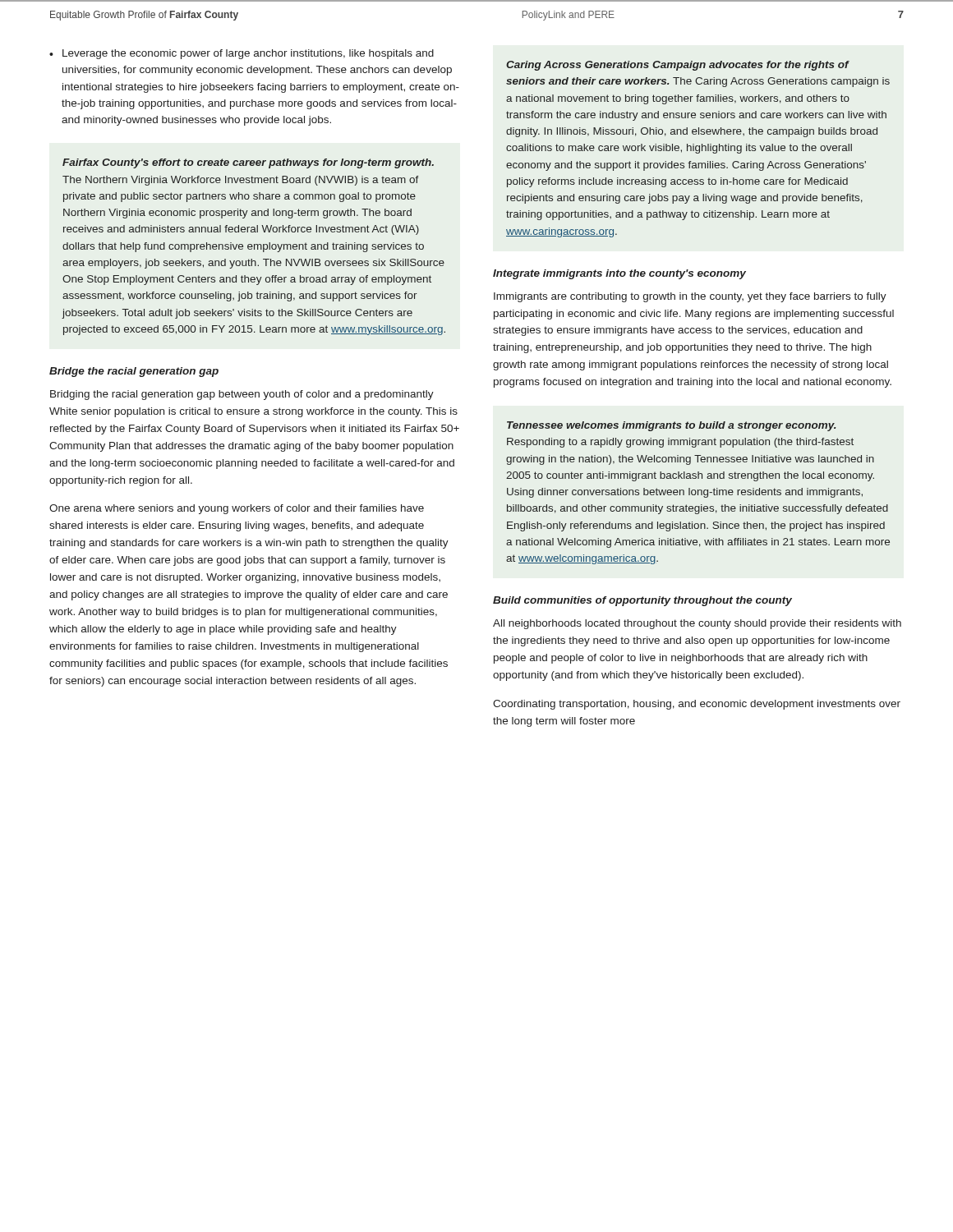Viewport: 953px width, 1232px height.
Task: Navigate to the block starting "Bridge the racial generation gap"
Action: (134, 371)
